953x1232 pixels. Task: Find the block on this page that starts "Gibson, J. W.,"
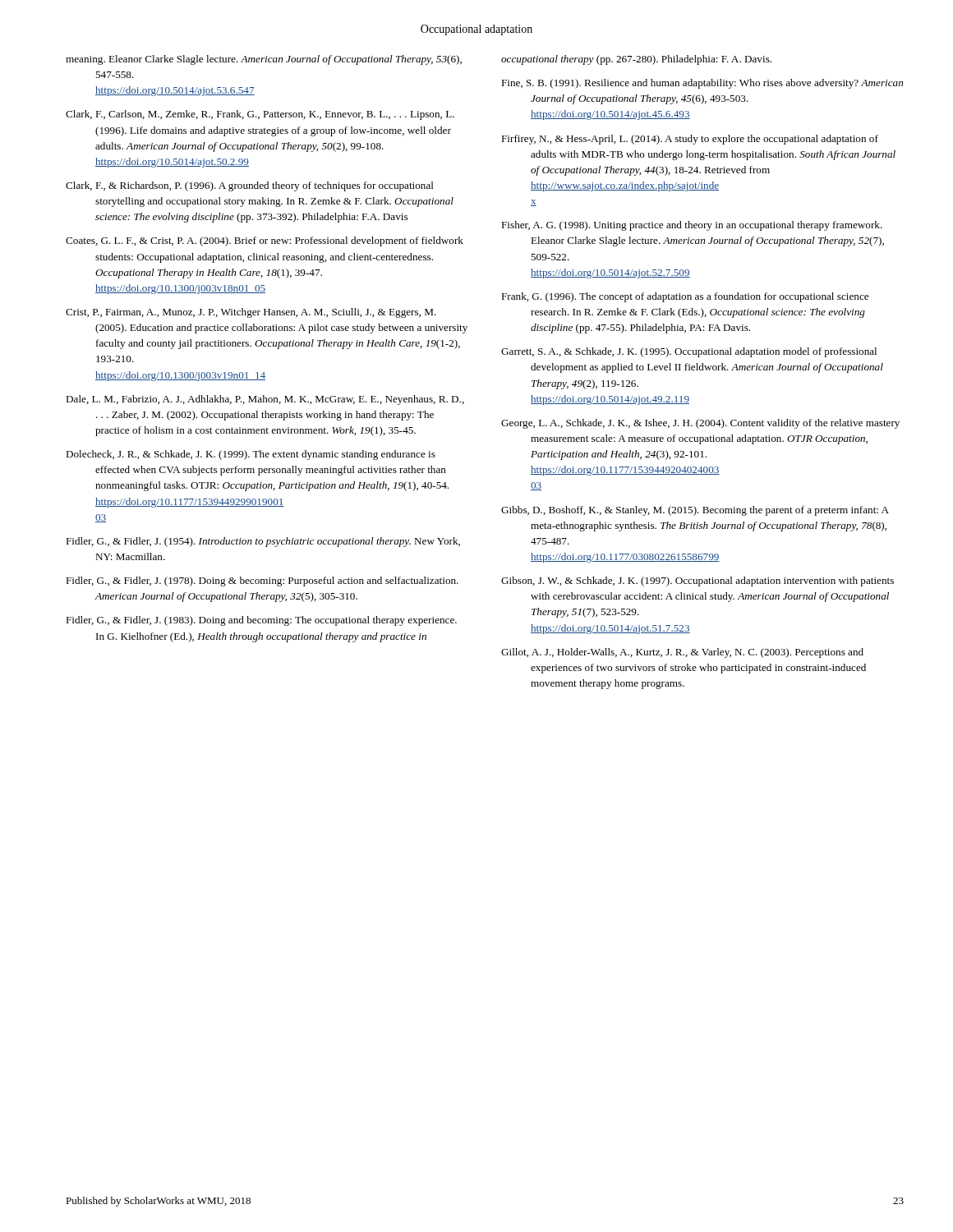(x=698, y=604)
